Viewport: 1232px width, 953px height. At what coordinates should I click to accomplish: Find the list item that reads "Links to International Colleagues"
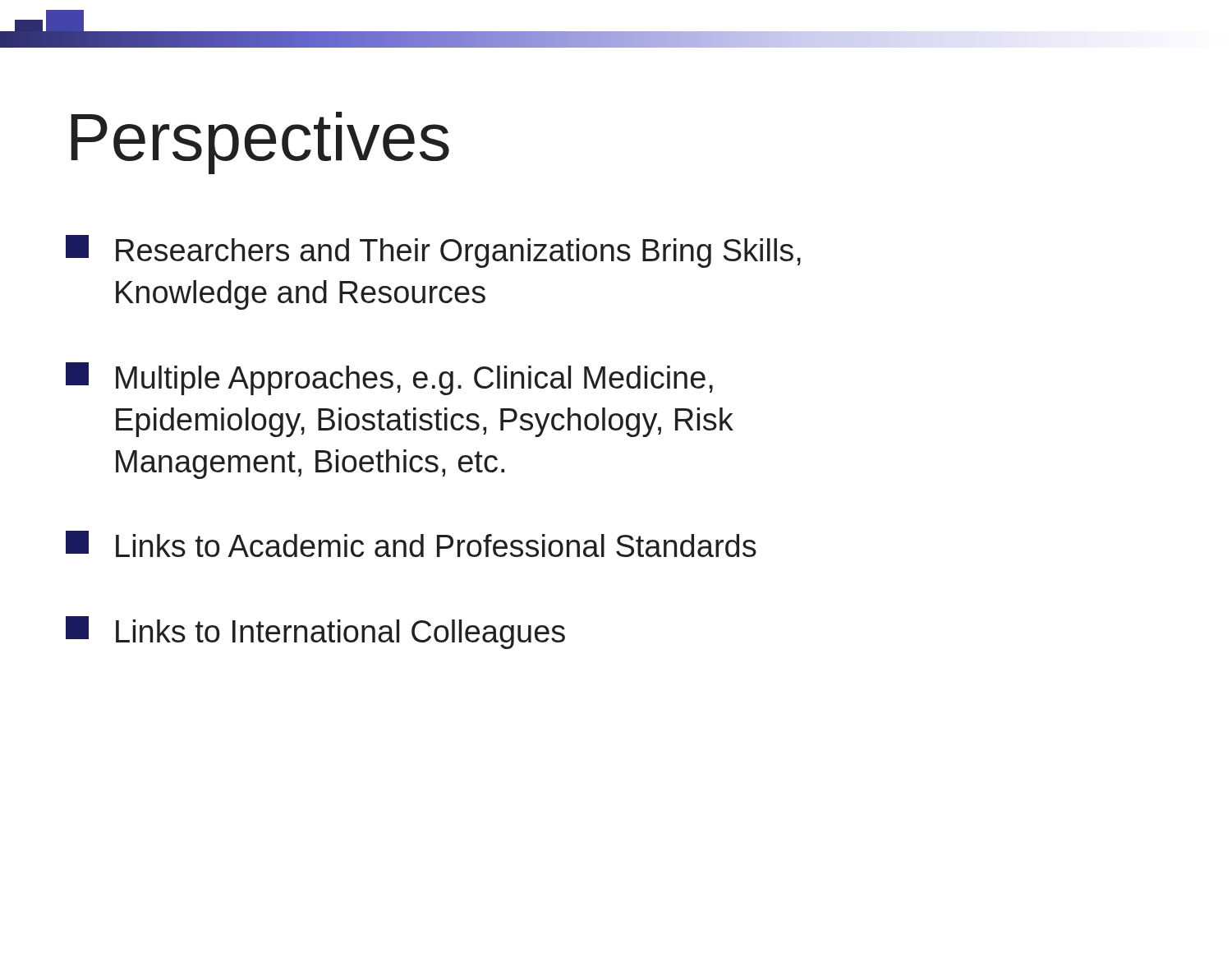point(316,632)
